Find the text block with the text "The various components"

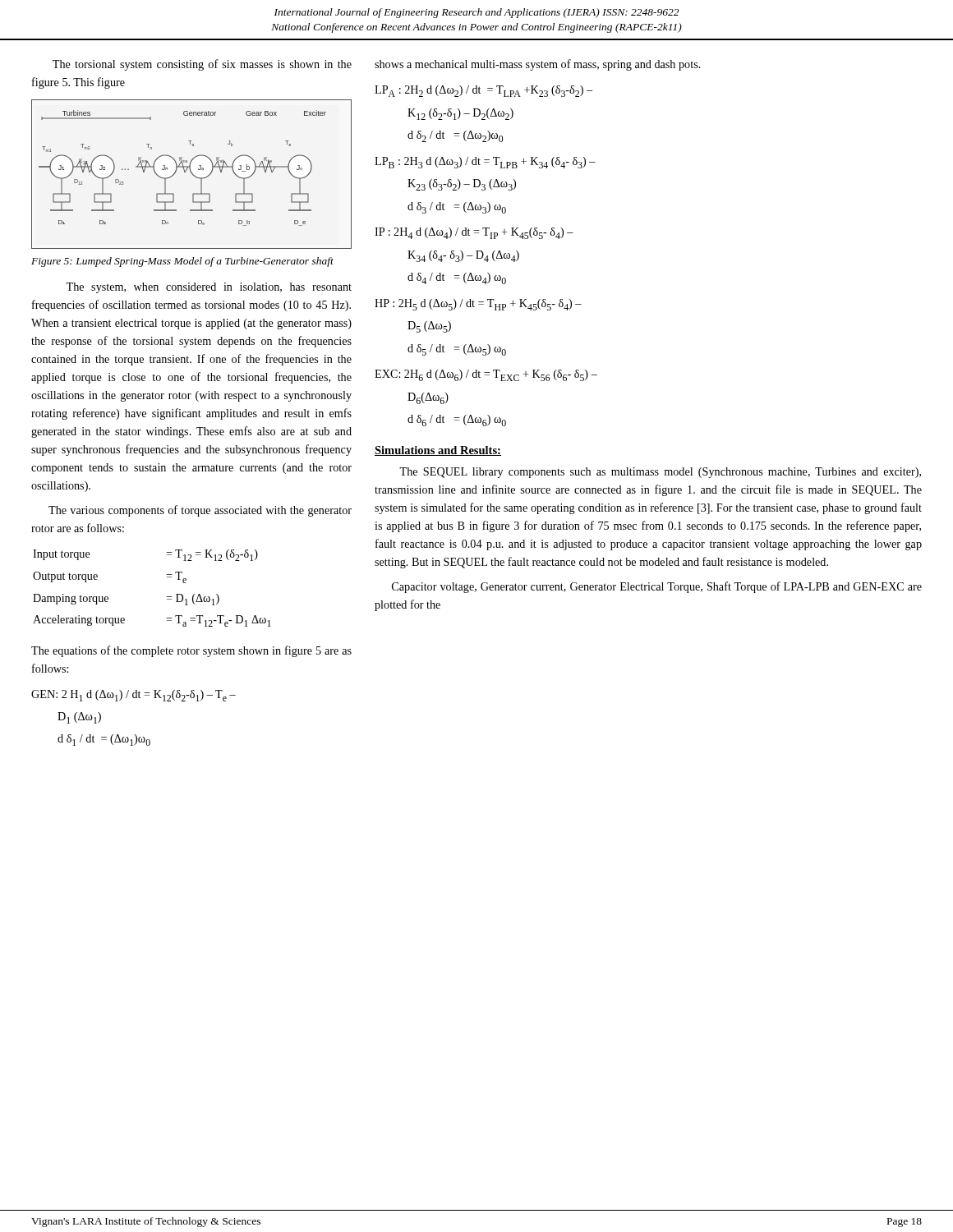pos(191,519)
